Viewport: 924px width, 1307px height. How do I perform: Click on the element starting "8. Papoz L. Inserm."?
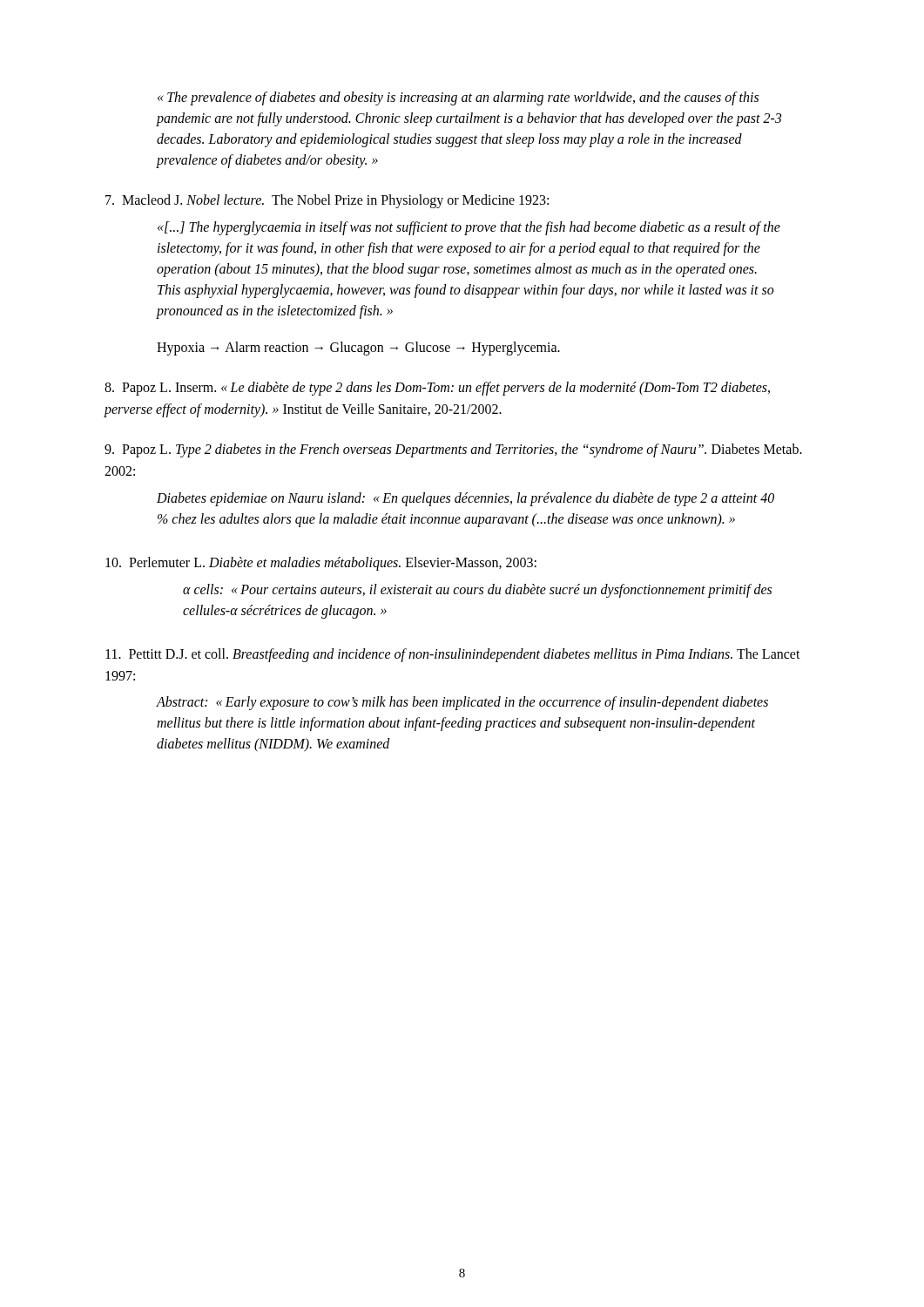[x=438, y=398]
